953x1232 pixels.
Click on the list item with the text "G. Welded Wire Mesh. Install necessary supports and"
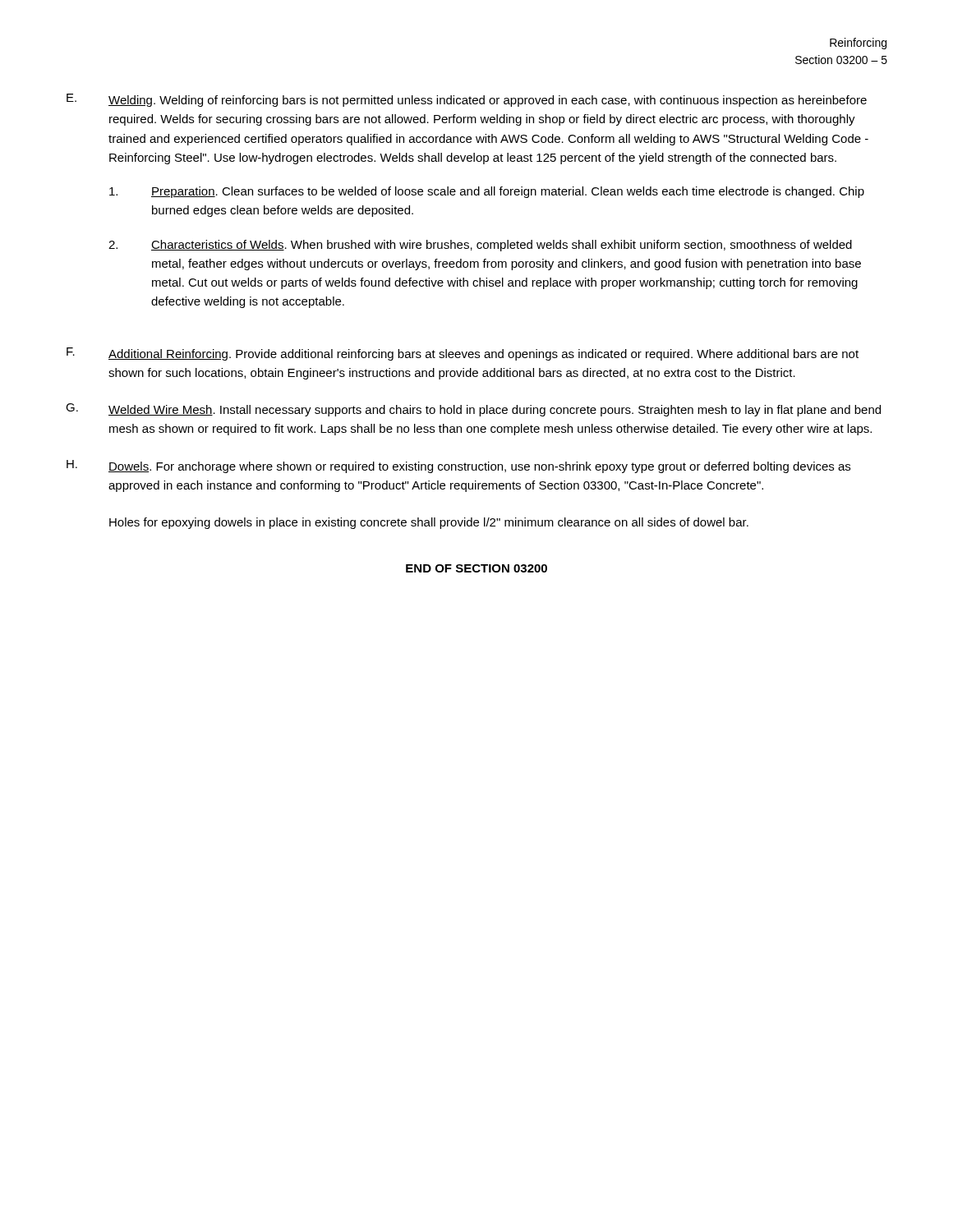pyautogui.click(x=476, y=419)
